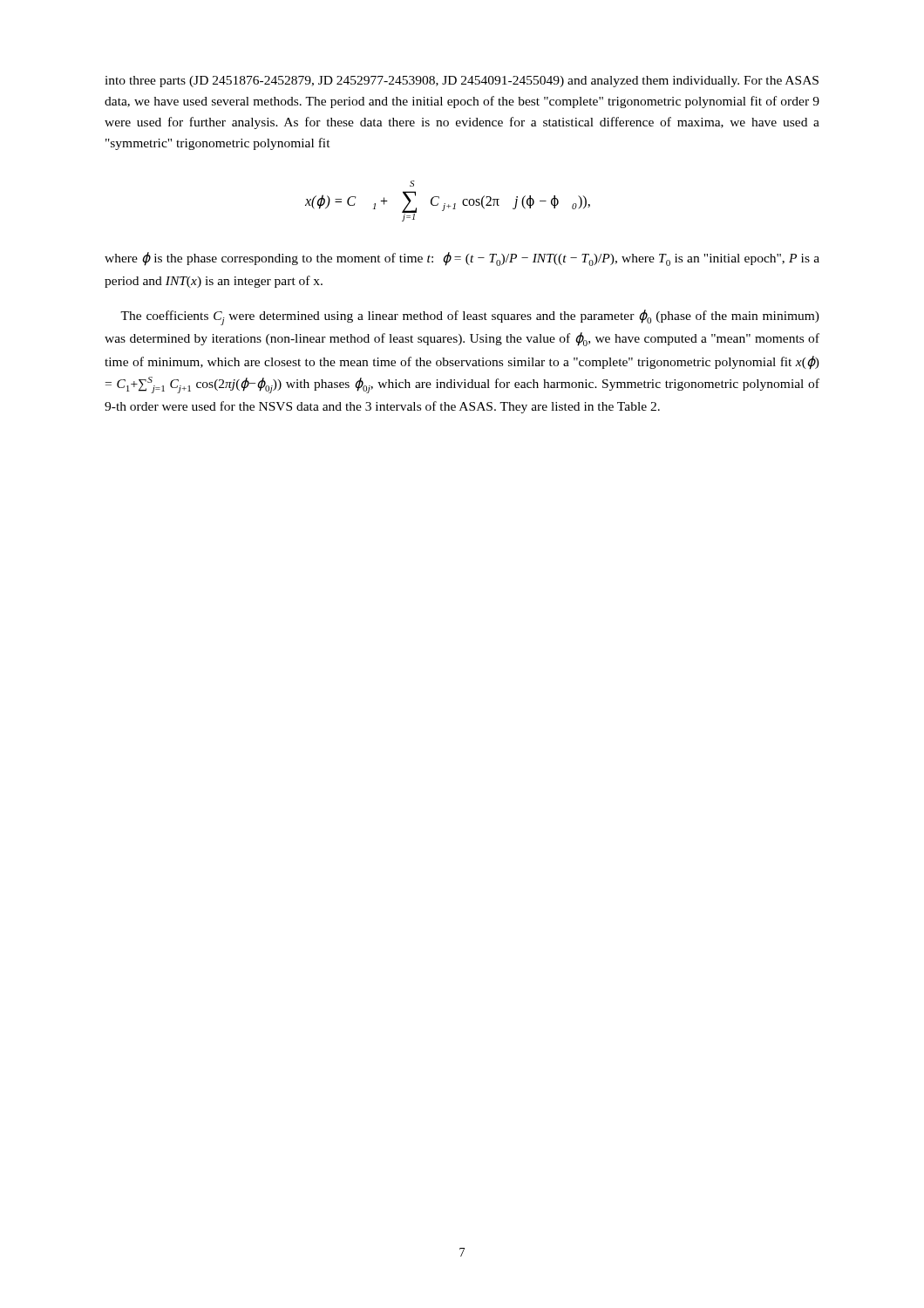Navigate to the region starting "x(ϕ) = C 1"
The height and width of the screenshot is (1308, 924).
462,199
